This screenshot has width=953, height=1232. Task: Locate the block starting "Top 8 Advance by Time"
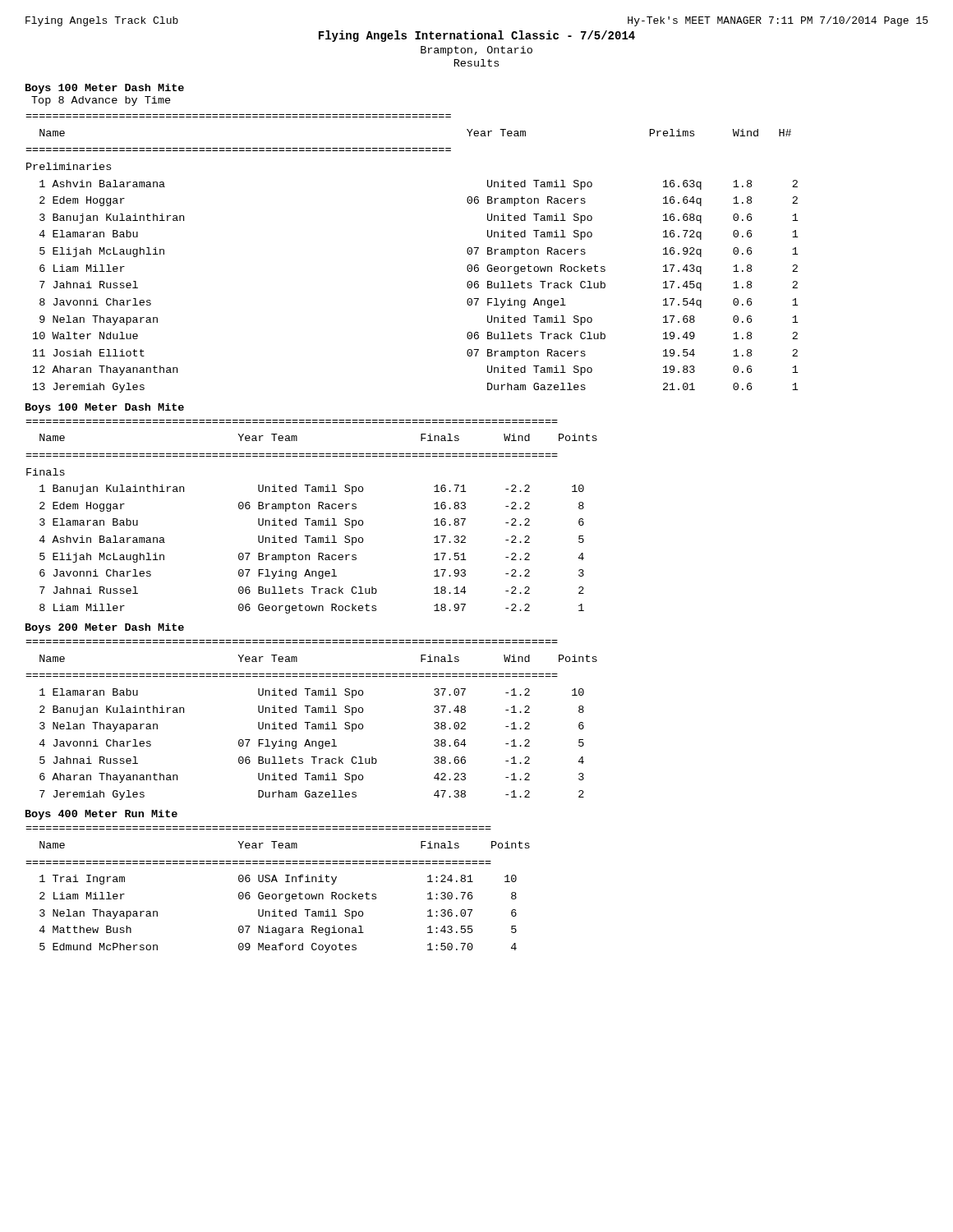(x=101, y=101)
